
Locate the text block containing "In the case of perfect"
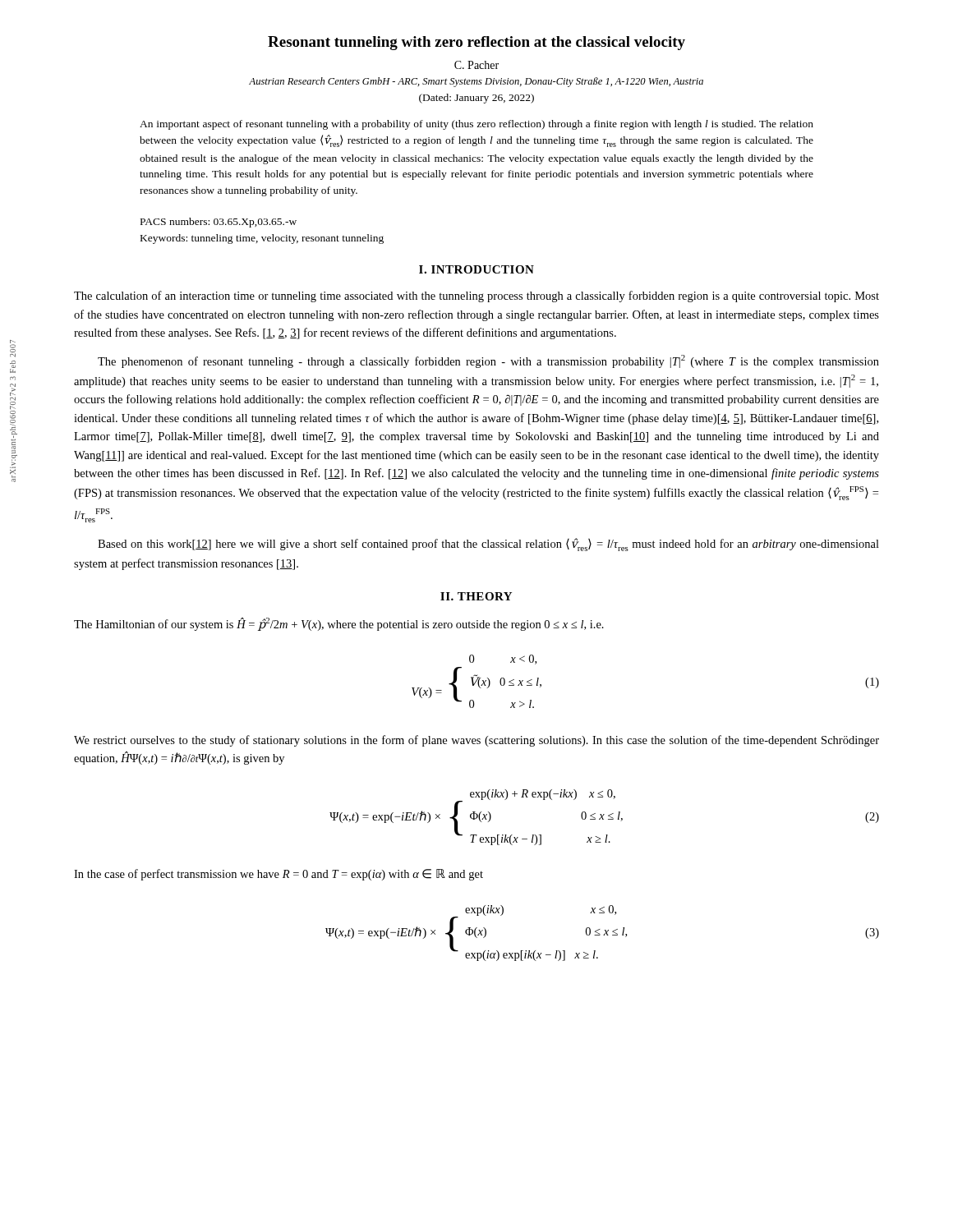(x=279, y=874)
